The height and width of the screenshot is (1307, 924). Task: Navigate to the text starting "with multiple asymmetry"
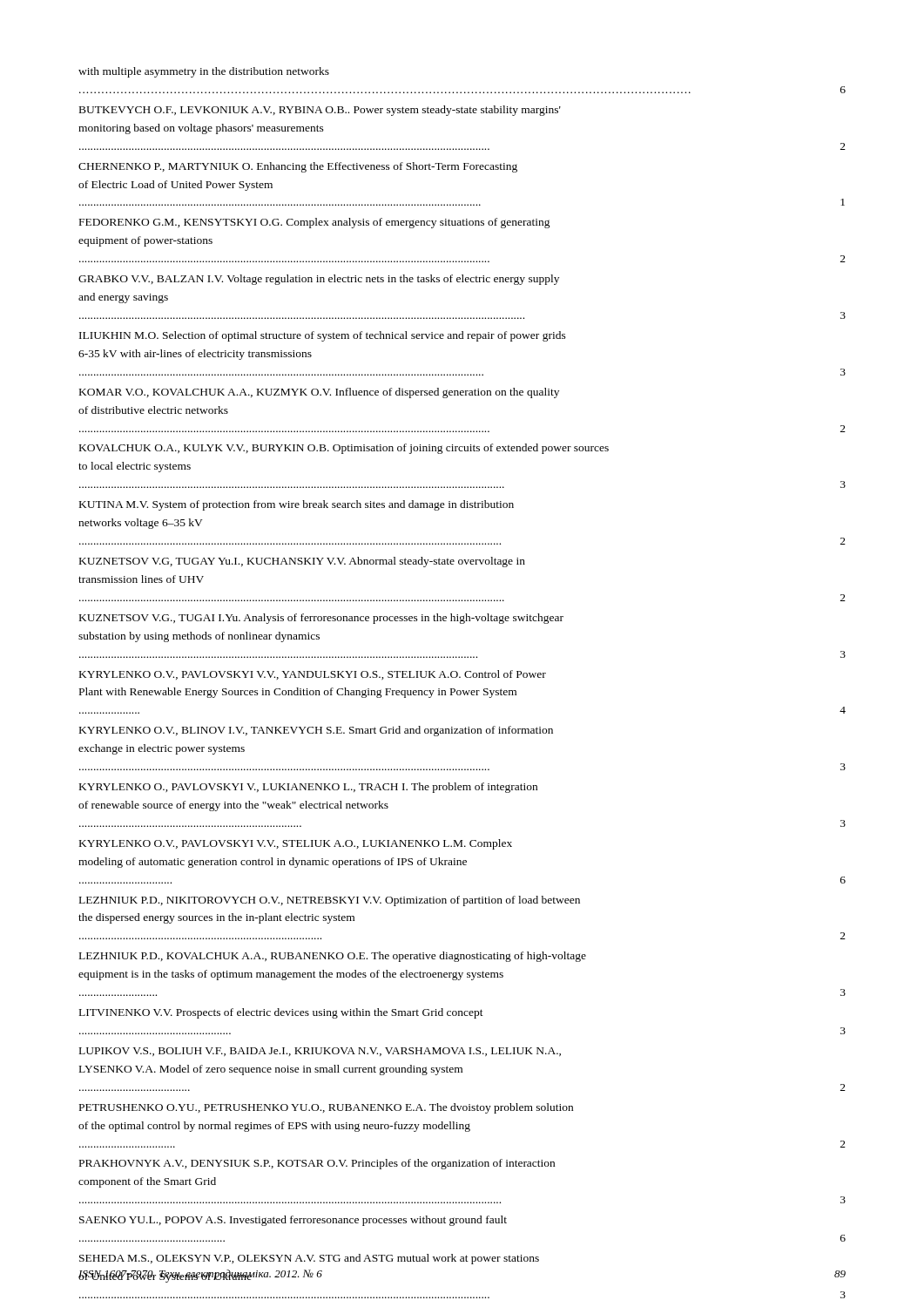[462, 81]
